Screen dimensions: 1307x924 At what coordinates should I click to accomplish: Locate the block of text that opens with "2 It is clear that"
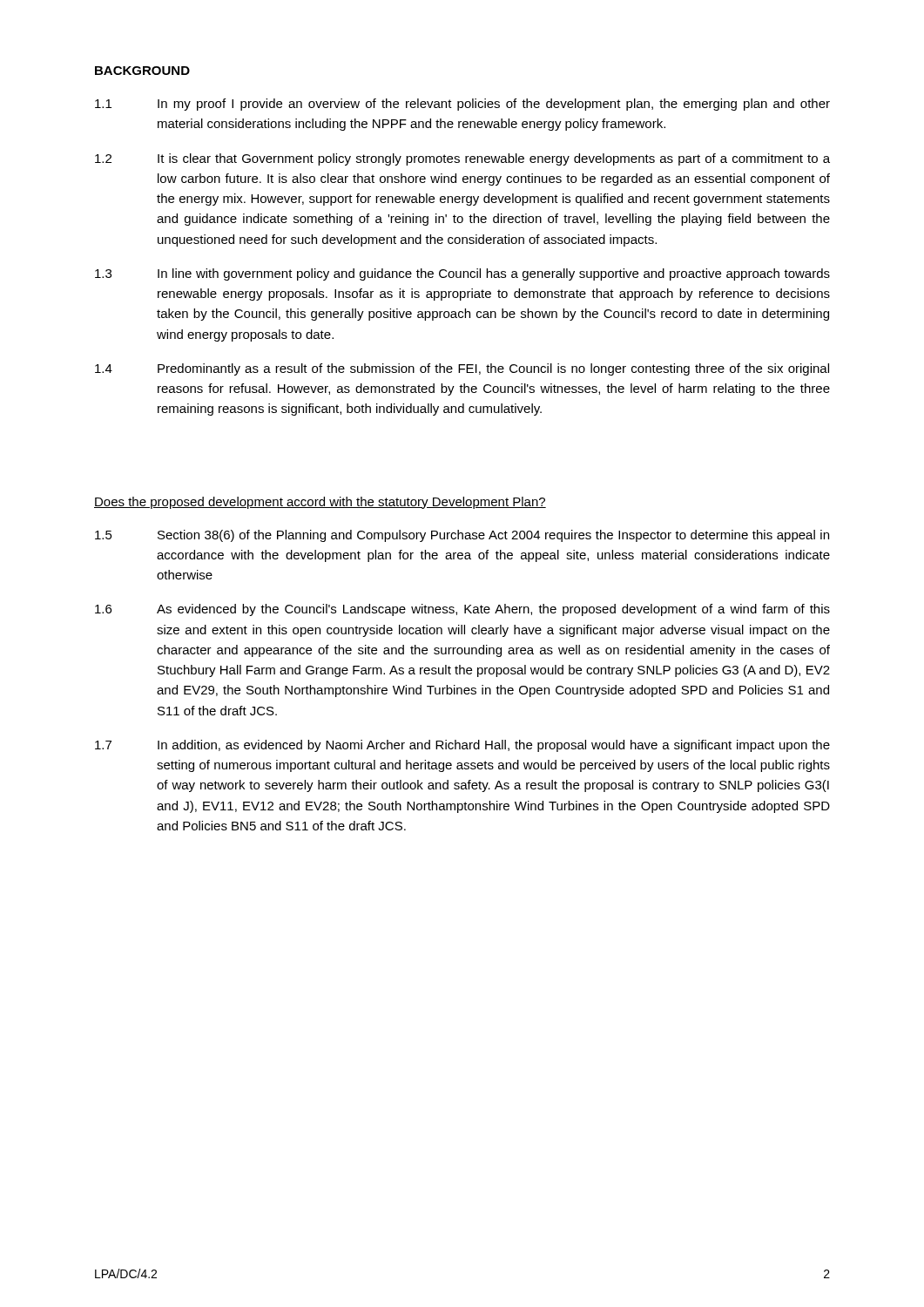coord(462,198)
